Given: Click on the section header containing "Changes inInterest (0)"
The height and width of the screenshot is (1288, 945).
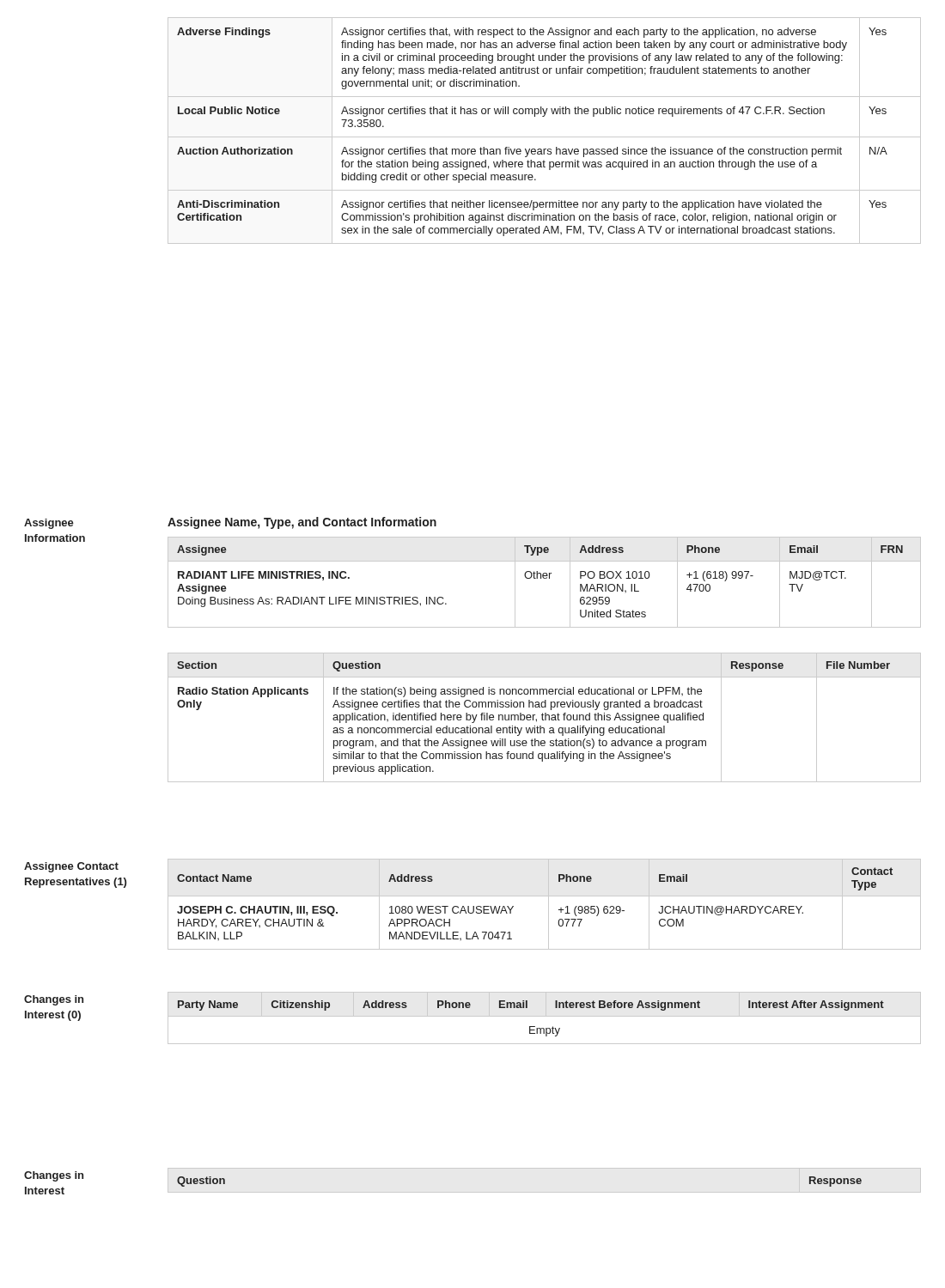Looking at the screenshot, I should 54,1007.
